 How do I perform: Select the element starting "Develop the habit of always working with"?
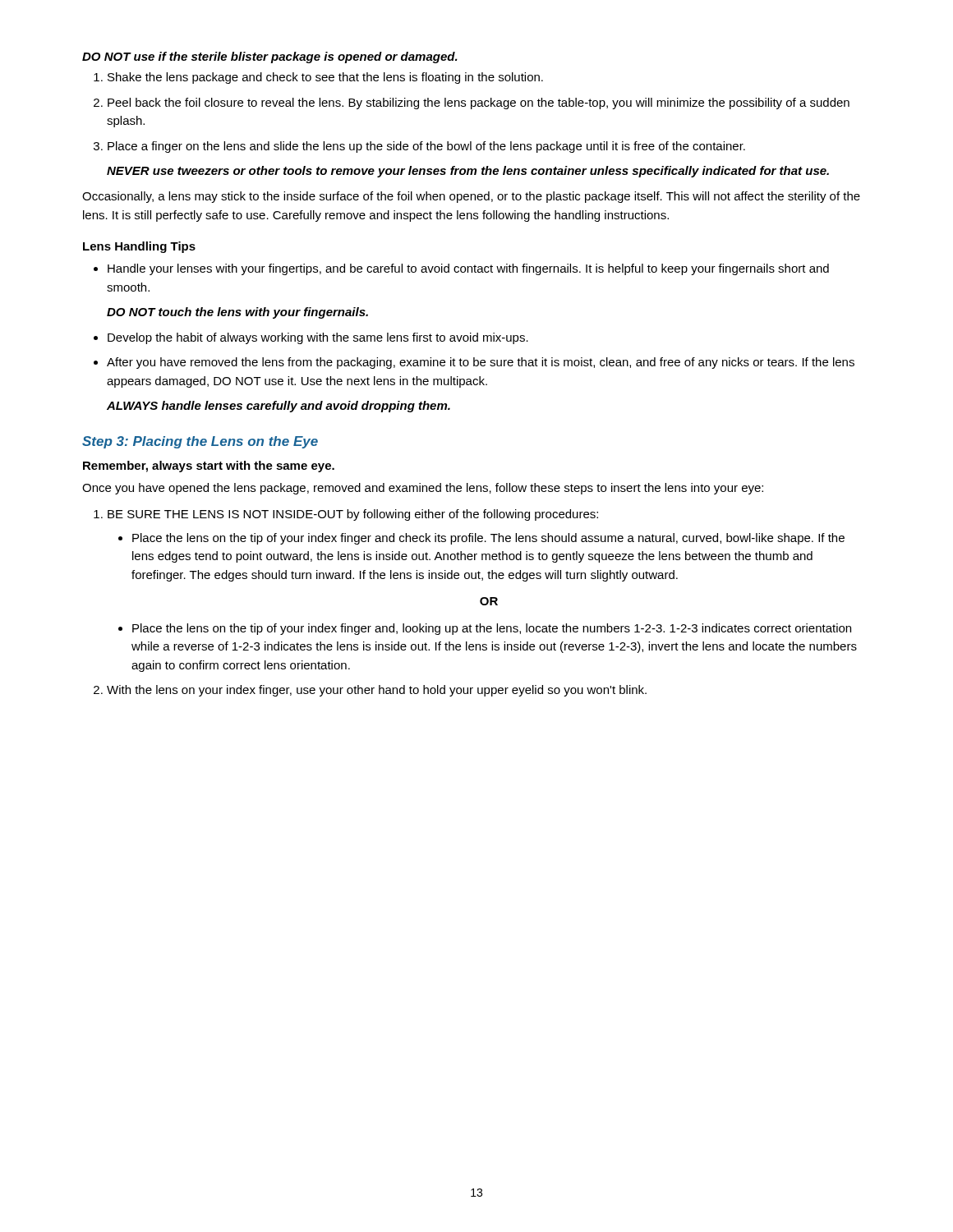489,337
